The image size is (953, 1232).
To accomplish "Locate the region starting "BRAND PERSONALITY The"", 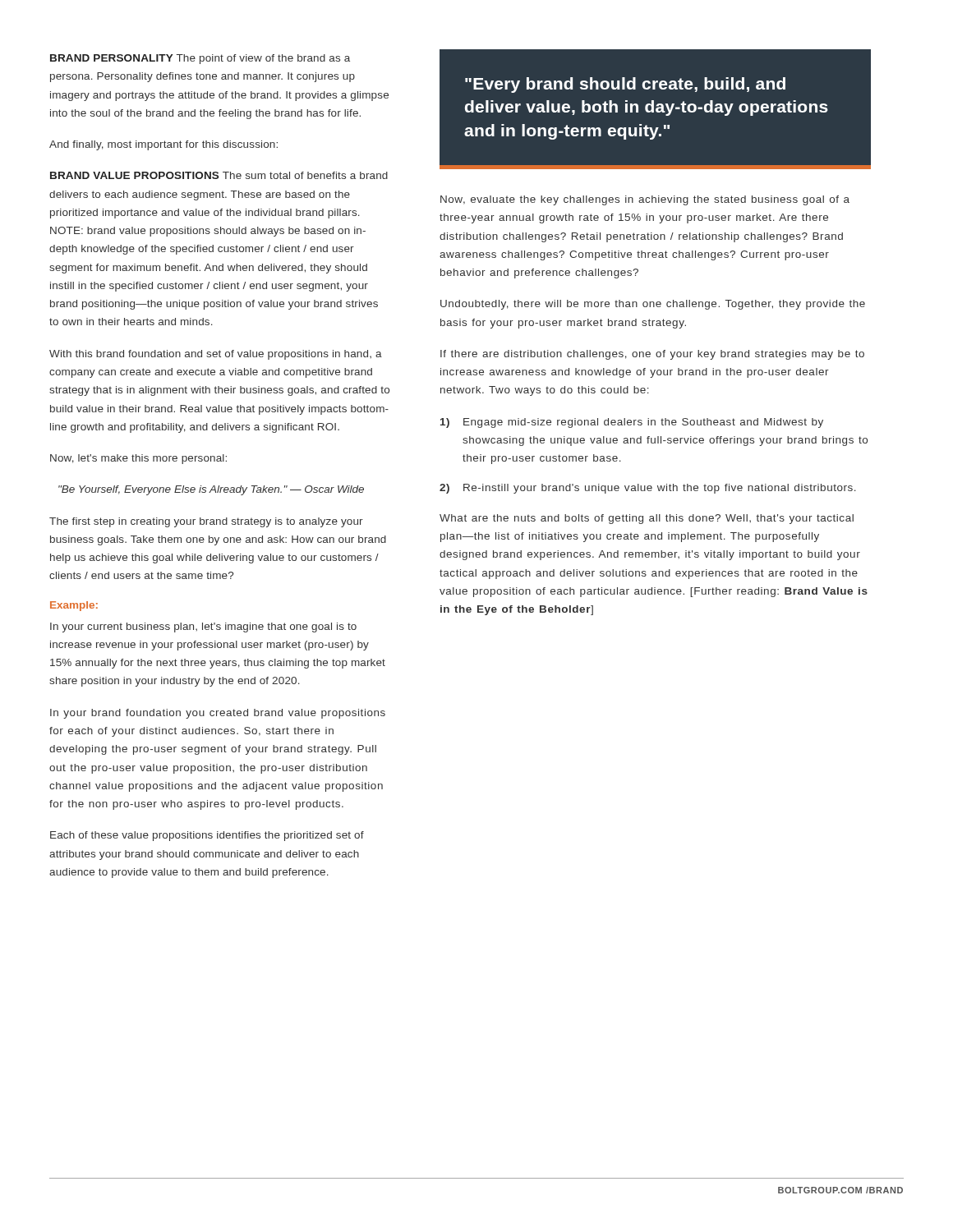I will 219,85.
